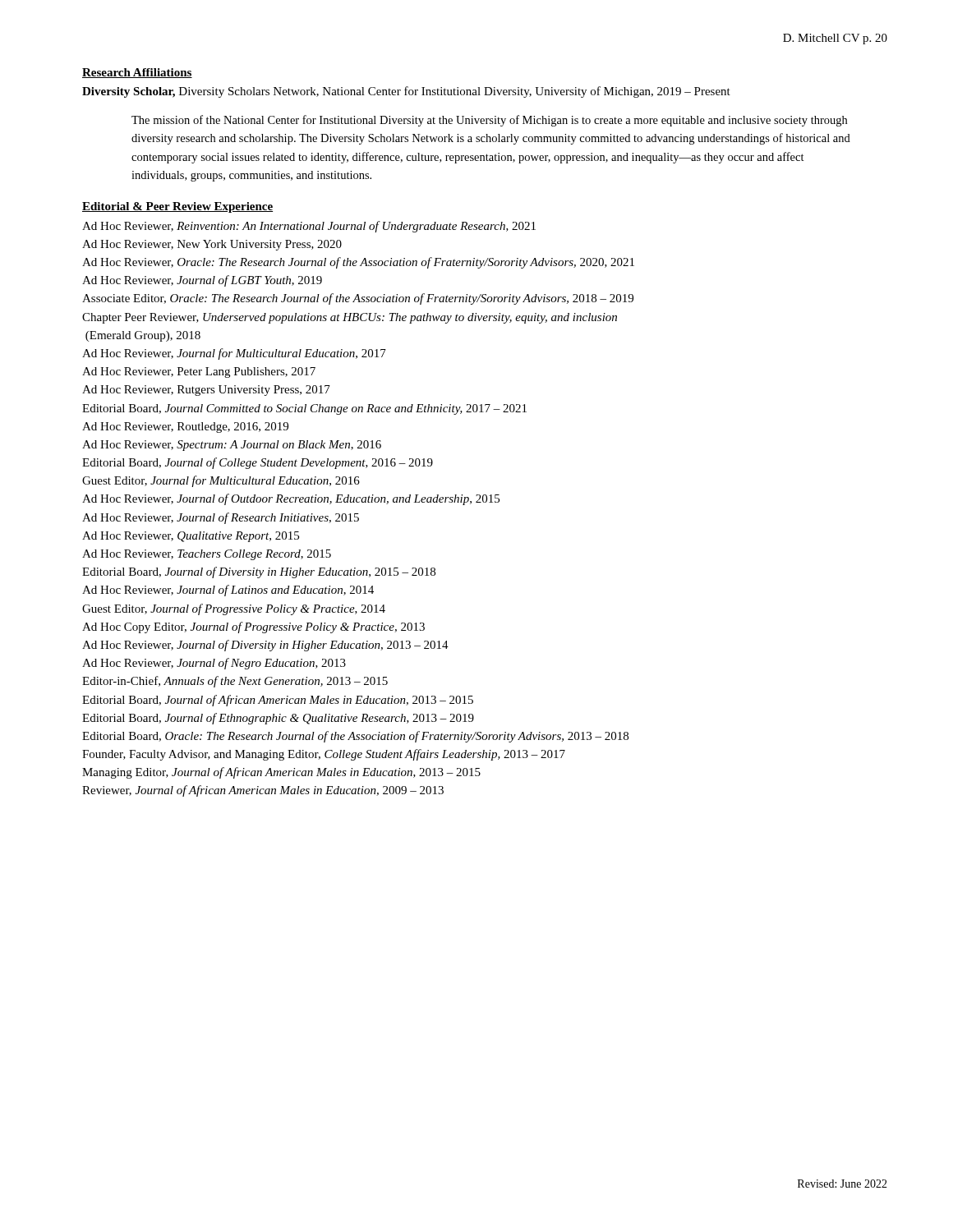Locate the block of text that opens with "Ad Hoc Reviewer, Spectrum: A Journal"
Image resolution: width=953 pixels, height=1232 pixels.
[x=232, y=444]
